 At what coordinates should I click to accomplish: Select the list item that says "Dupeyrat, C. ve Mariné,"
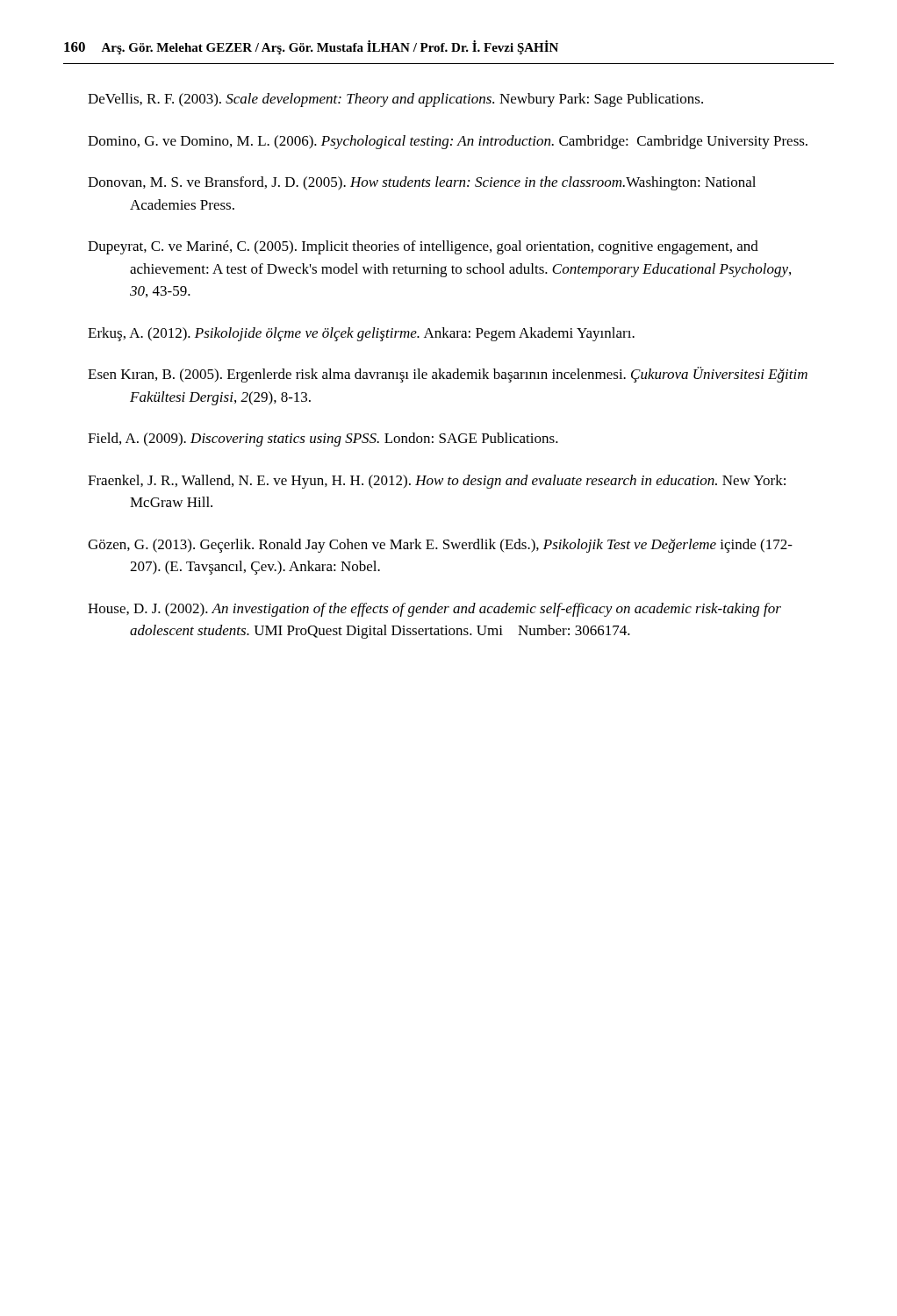coord(440,268)
